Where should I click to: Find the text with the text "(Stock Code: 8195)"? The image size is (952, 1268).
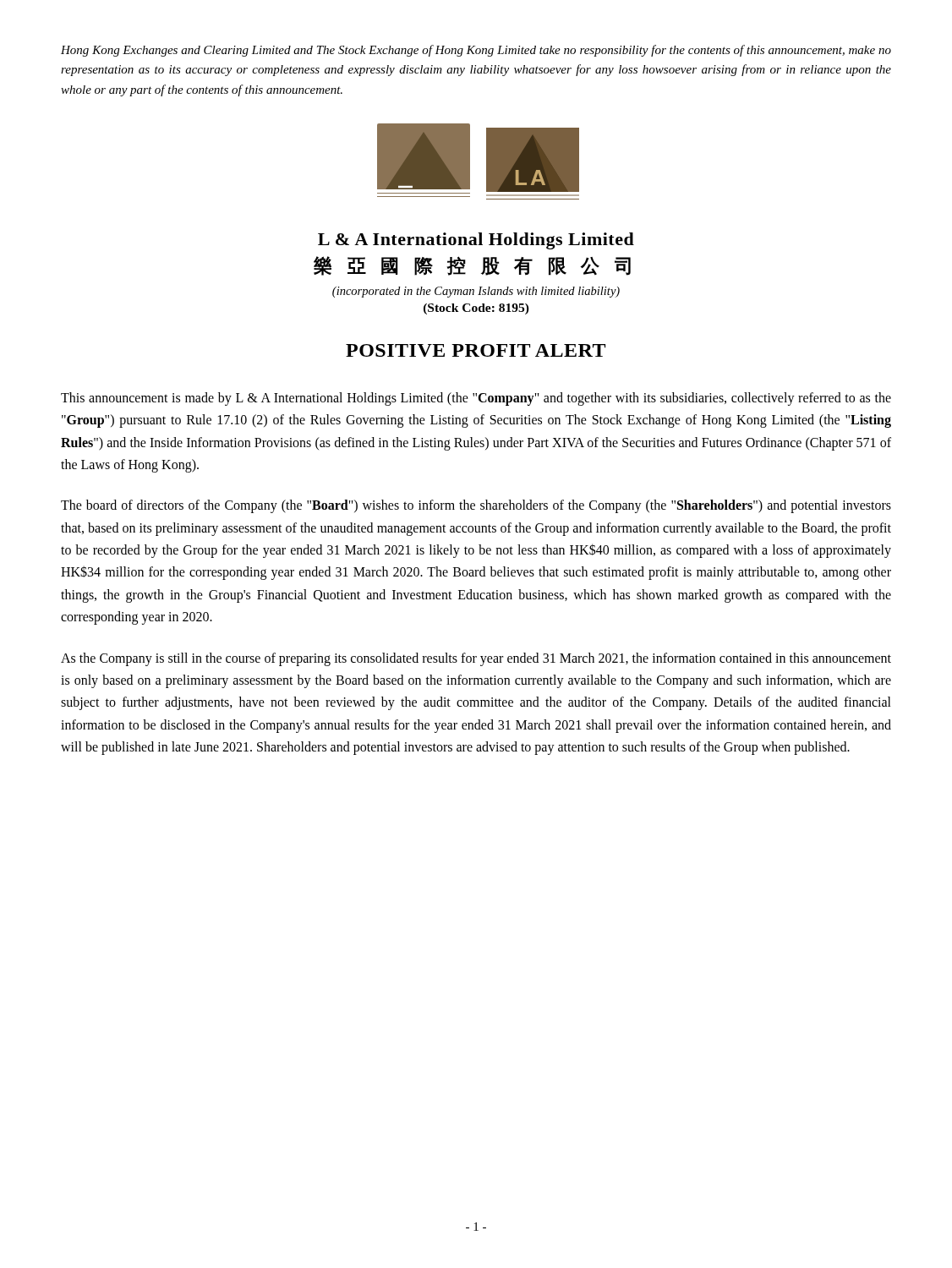click(x=476, y=307)
